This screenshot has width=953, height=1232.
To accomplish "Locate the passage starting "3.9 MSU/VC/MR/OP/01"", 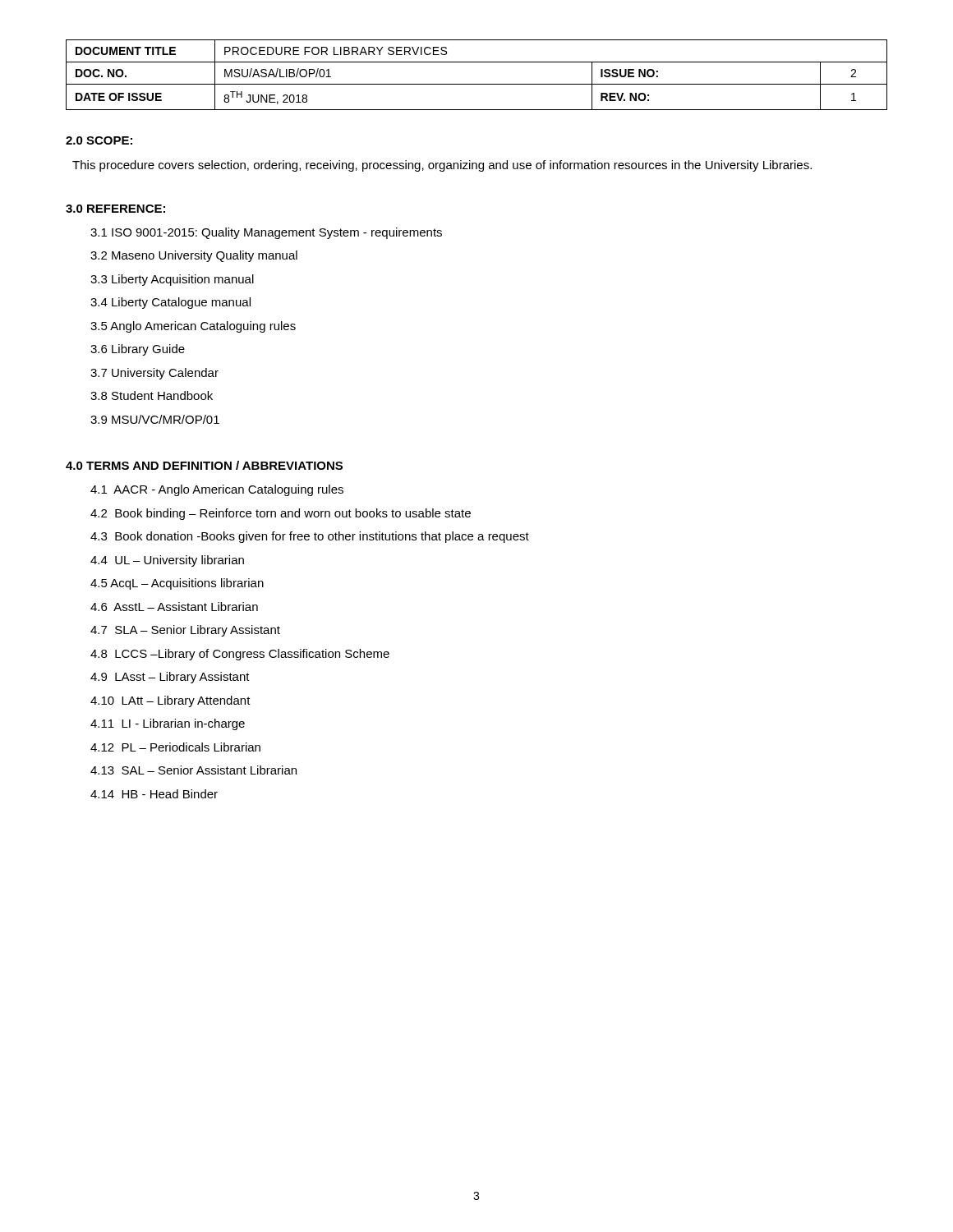I will tap(155, 419).
